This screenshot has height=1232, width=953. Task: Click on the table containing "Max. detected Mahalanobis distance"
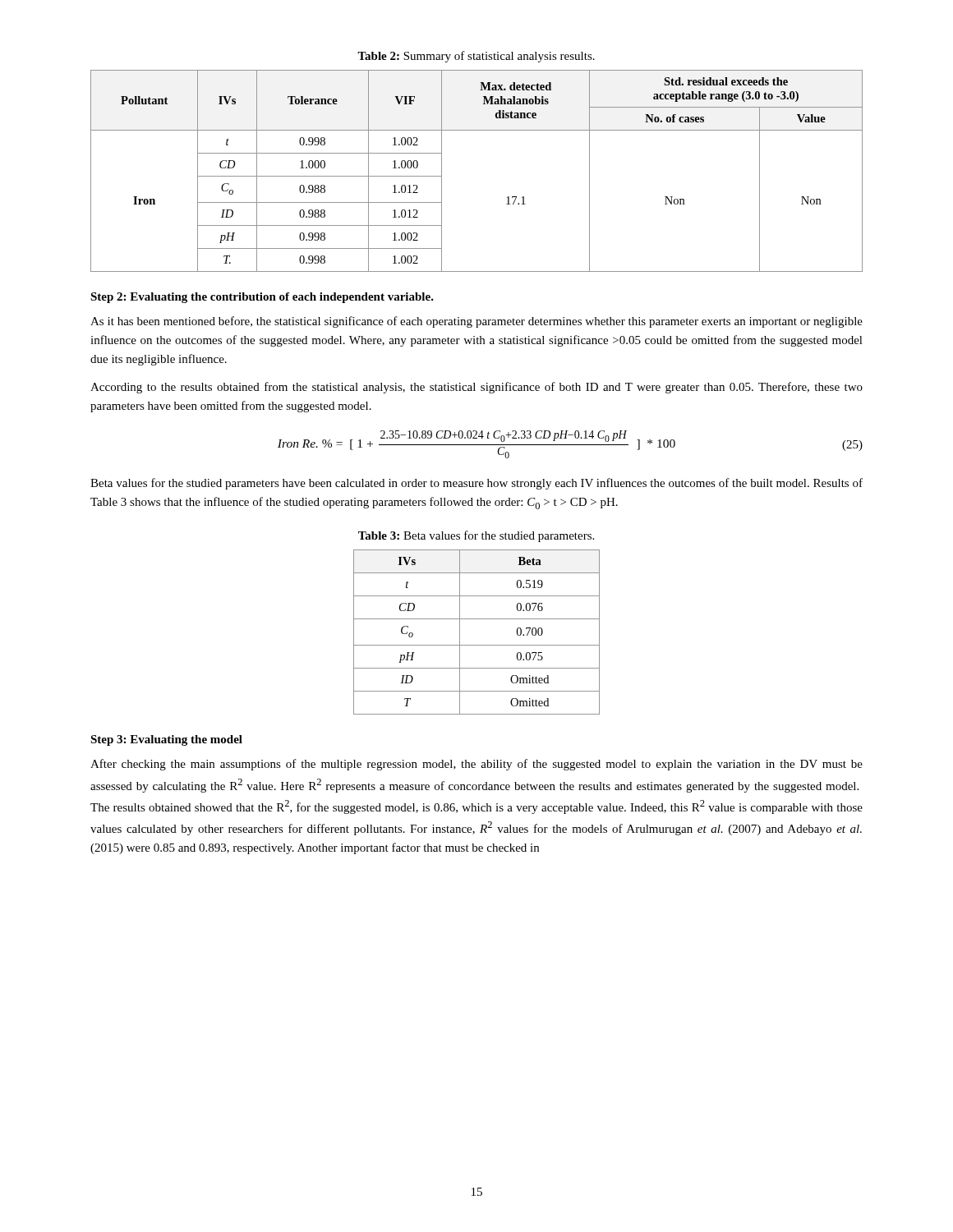coord(476,171)
